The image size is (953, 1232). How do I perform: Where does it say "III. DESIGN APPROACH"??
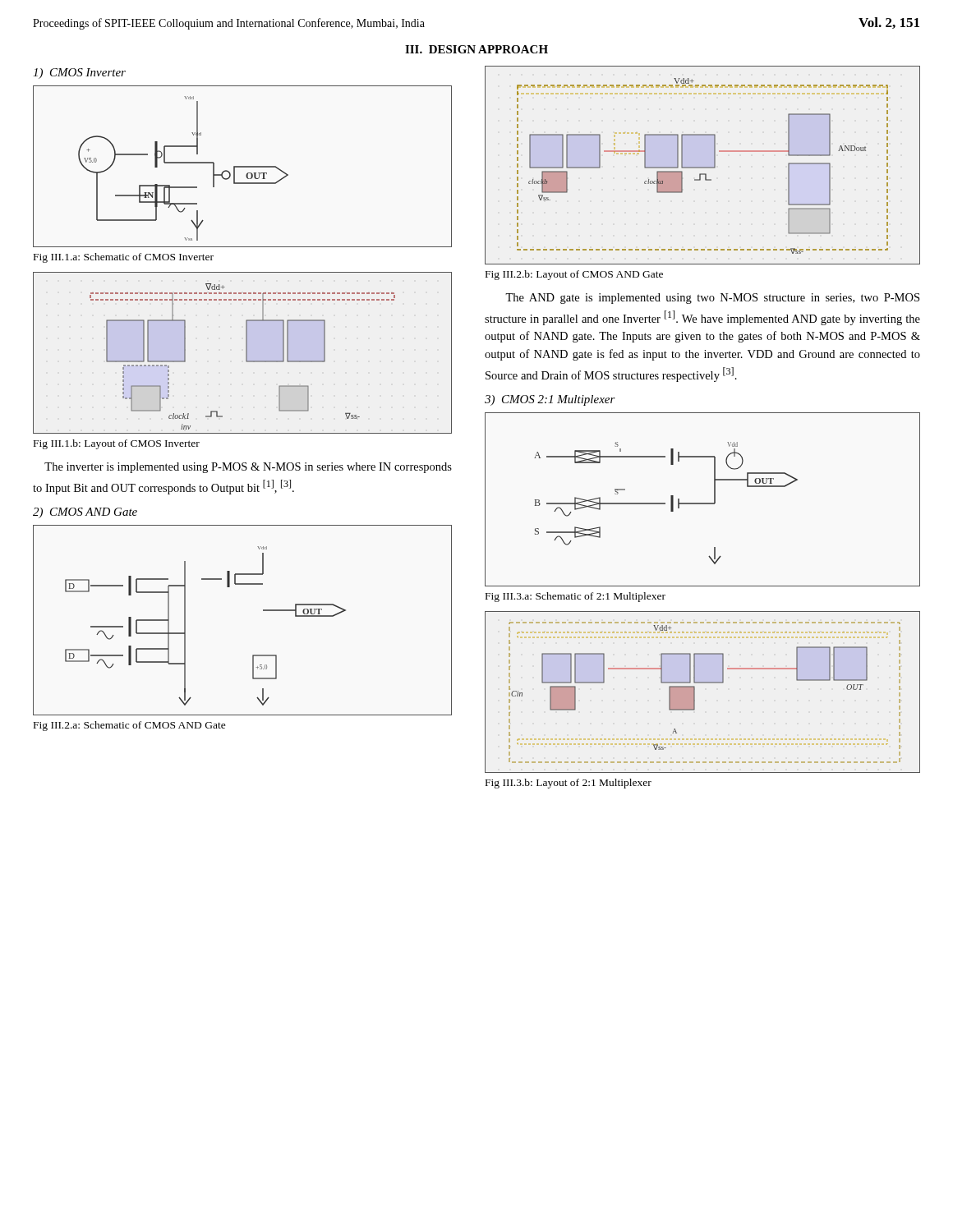(x=476, y=49)
